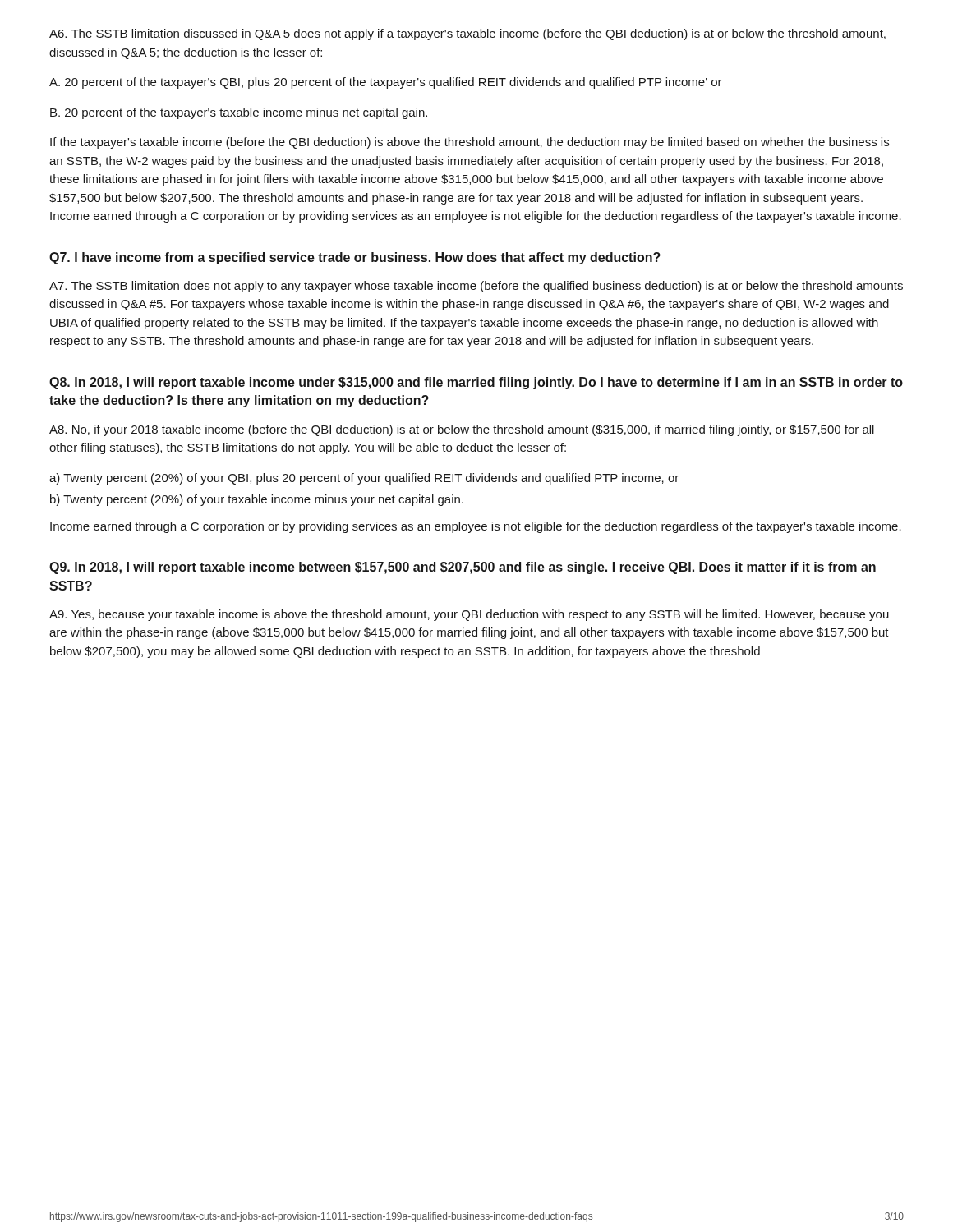
Task: Point to the section header beginning "Q9. In 2018, I will report taxable income"
Action: coord(463,576)
